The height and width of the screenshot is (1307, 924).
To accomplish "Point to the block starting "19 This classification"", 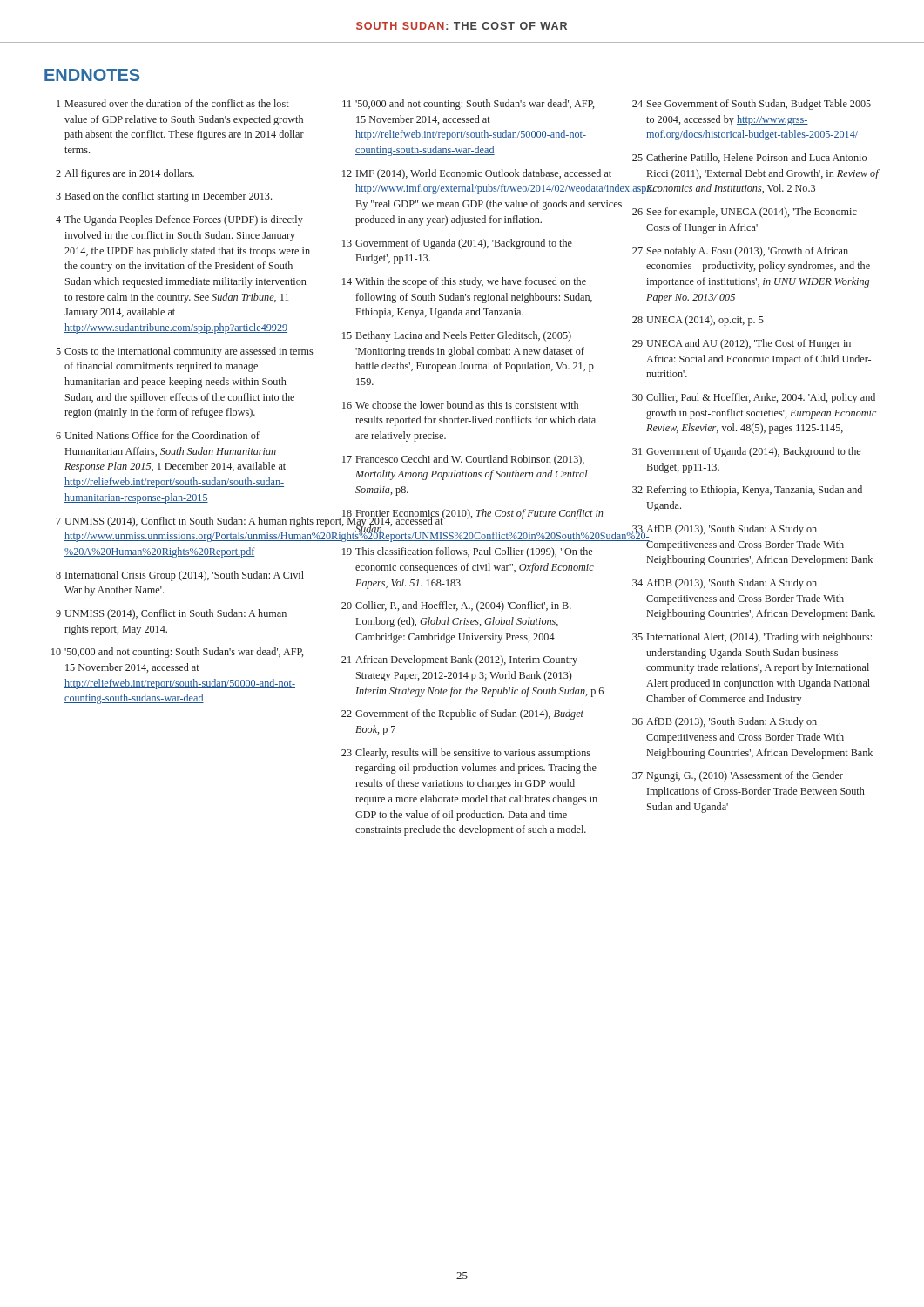I will [x=469, y=568].
